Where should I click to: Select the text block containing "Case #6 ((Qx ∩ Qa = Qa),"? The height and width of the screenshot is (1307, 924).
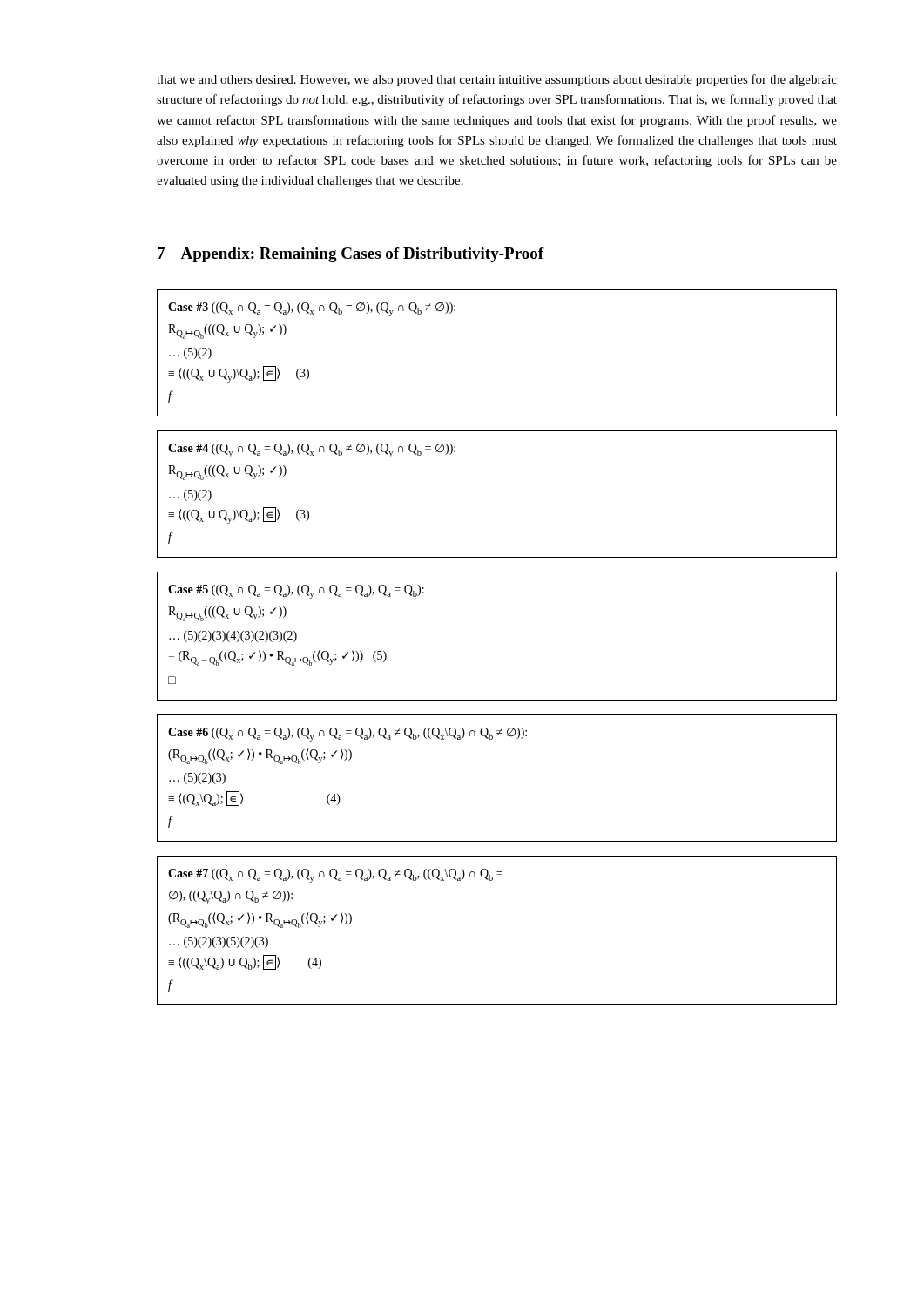[x=347, y=735]
